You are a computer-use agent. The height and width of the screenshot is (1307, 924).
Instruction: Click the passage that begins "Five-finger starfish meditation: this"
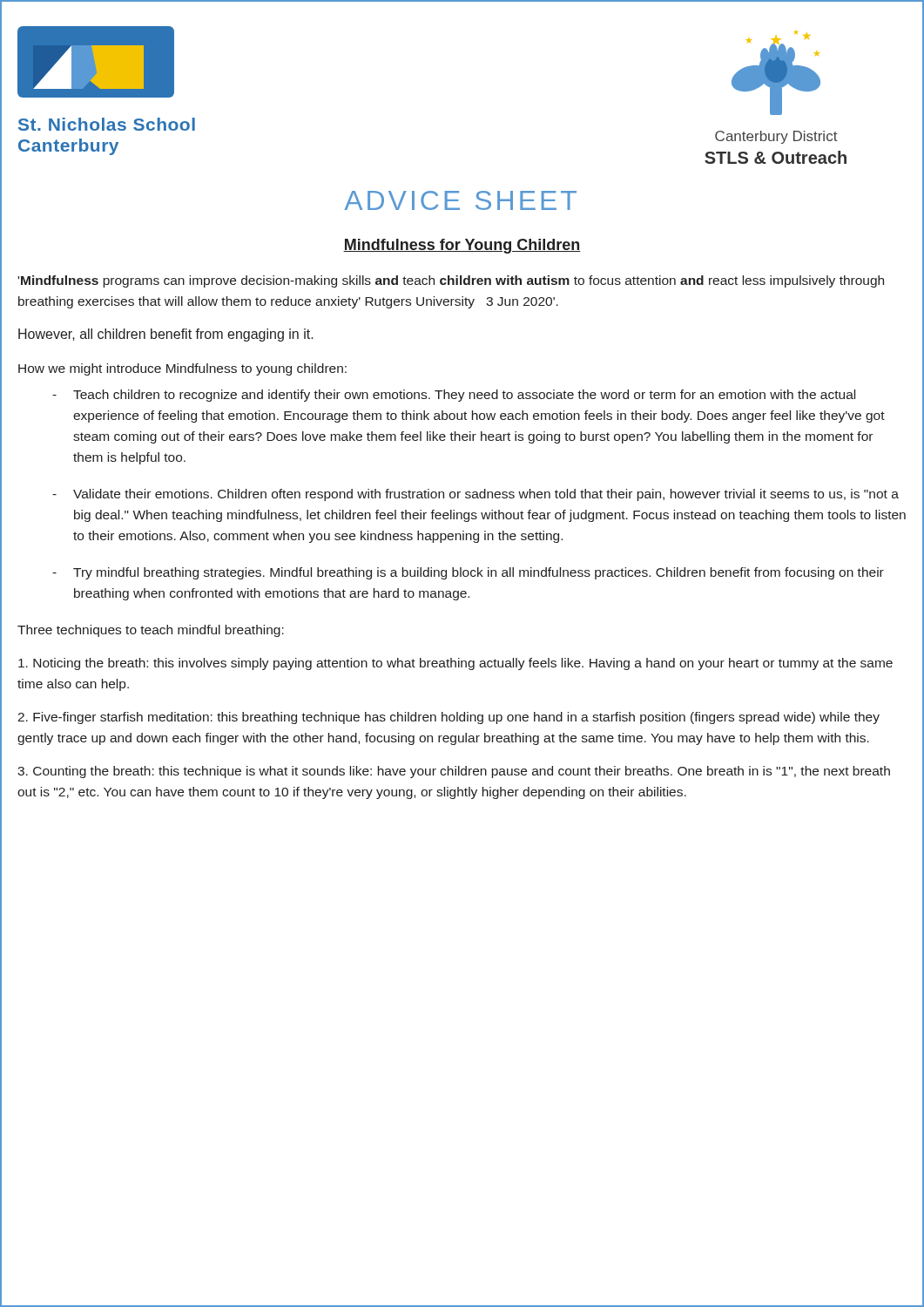point(449,727)
